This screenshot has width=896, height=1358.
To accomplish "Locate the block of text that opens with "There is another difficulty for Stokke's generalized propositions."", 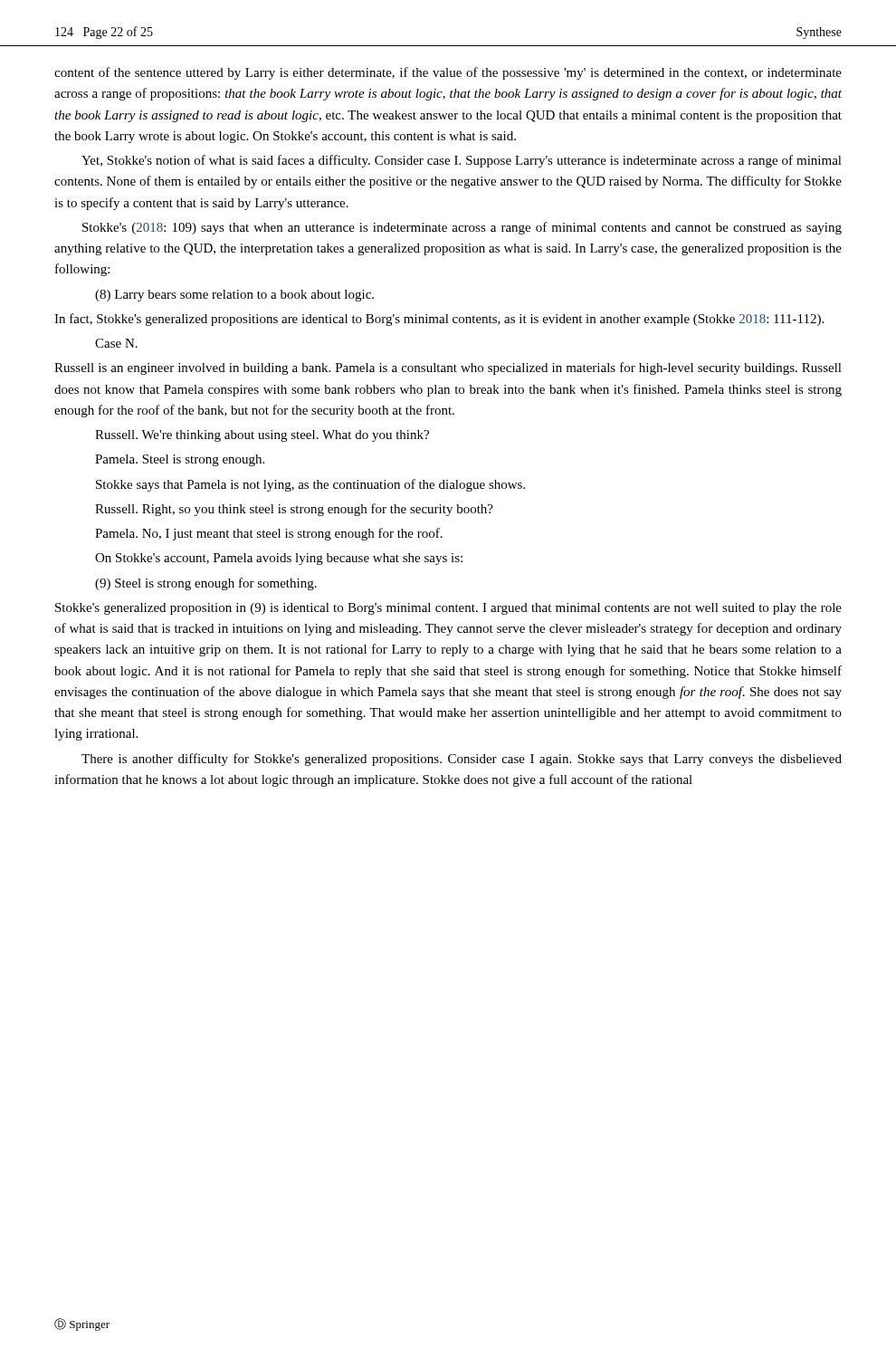I will (x=448, y=769).
